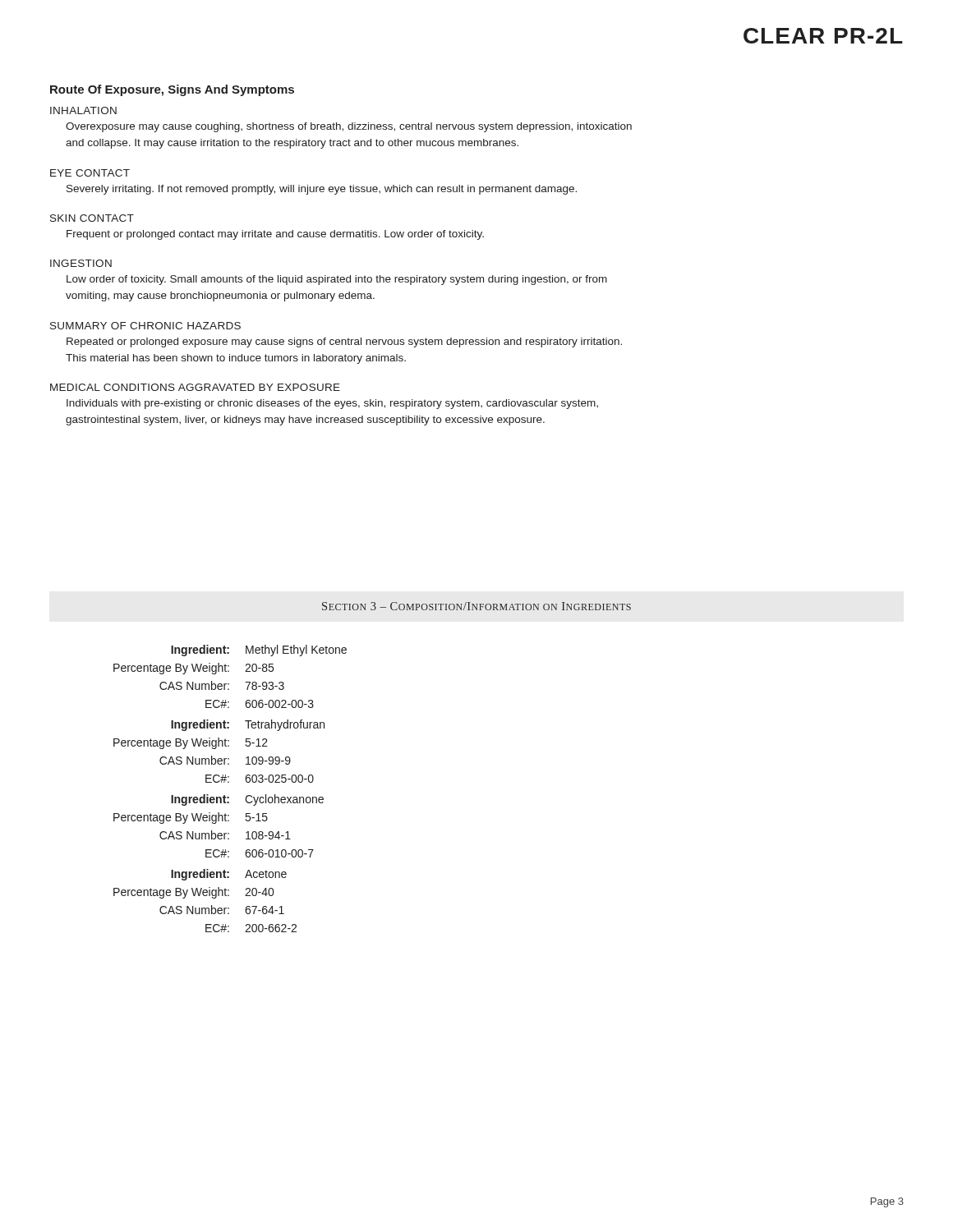Viewport: 953px width, 1232px height.
Task: Locate the text containing "SKIN CONTACT"
Action: pos(92,218)
